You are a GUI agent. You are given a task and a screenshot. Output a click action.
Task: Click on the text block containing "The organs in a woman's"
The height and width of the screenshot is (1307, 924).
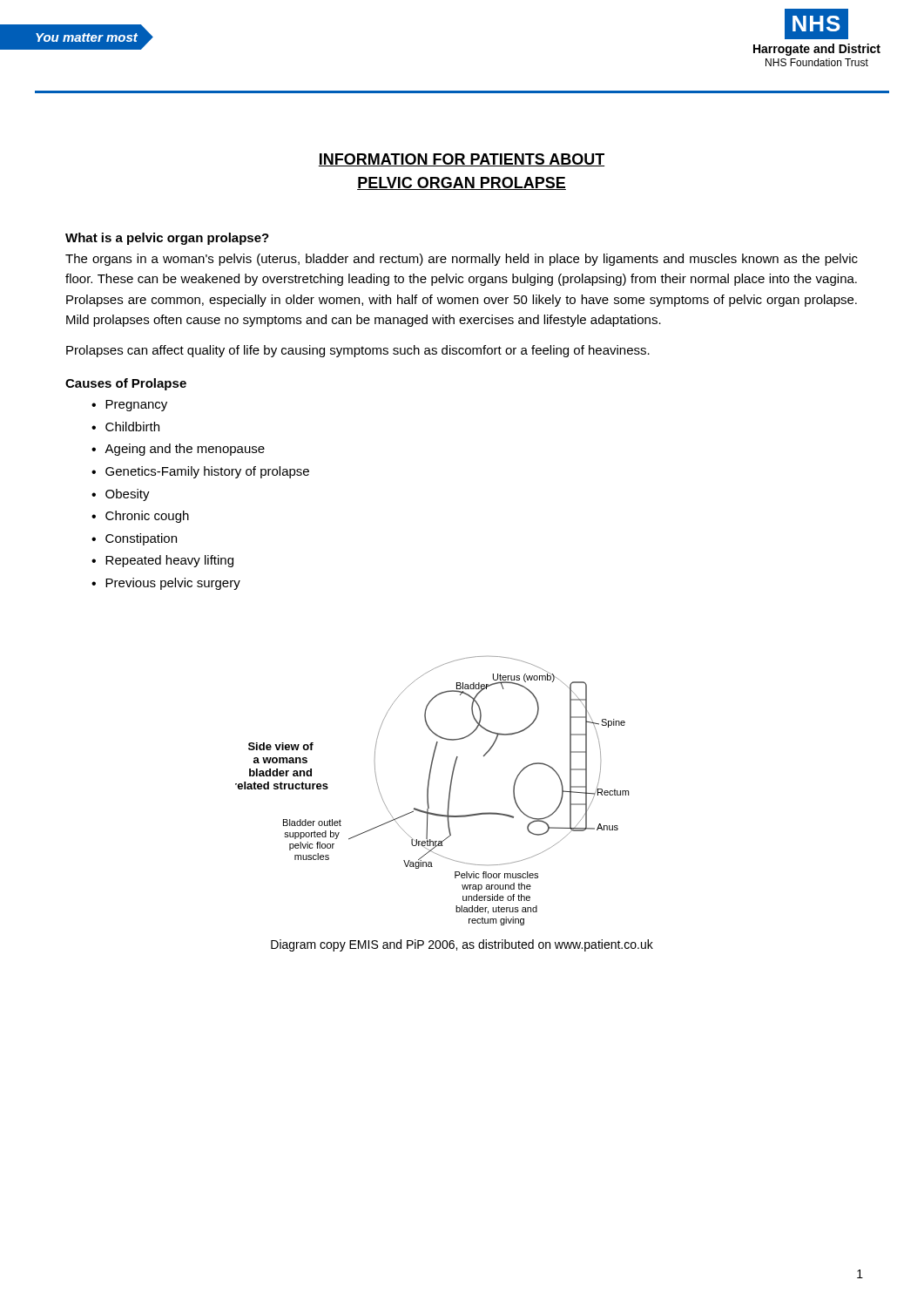[462, 289]
